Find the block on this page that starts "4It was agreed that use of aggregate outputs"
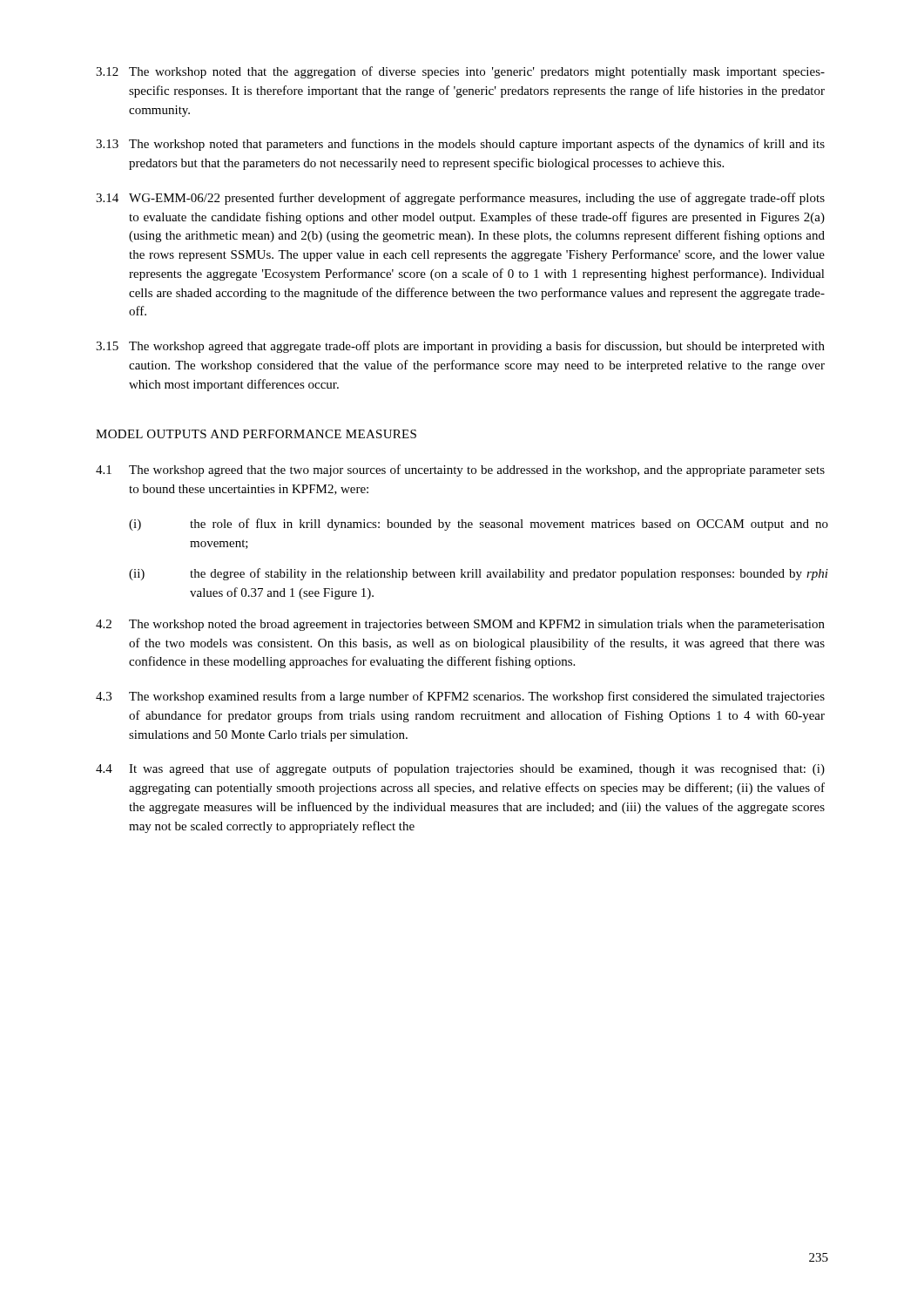Screen dimensions: 1307x924 click(460, 798)
